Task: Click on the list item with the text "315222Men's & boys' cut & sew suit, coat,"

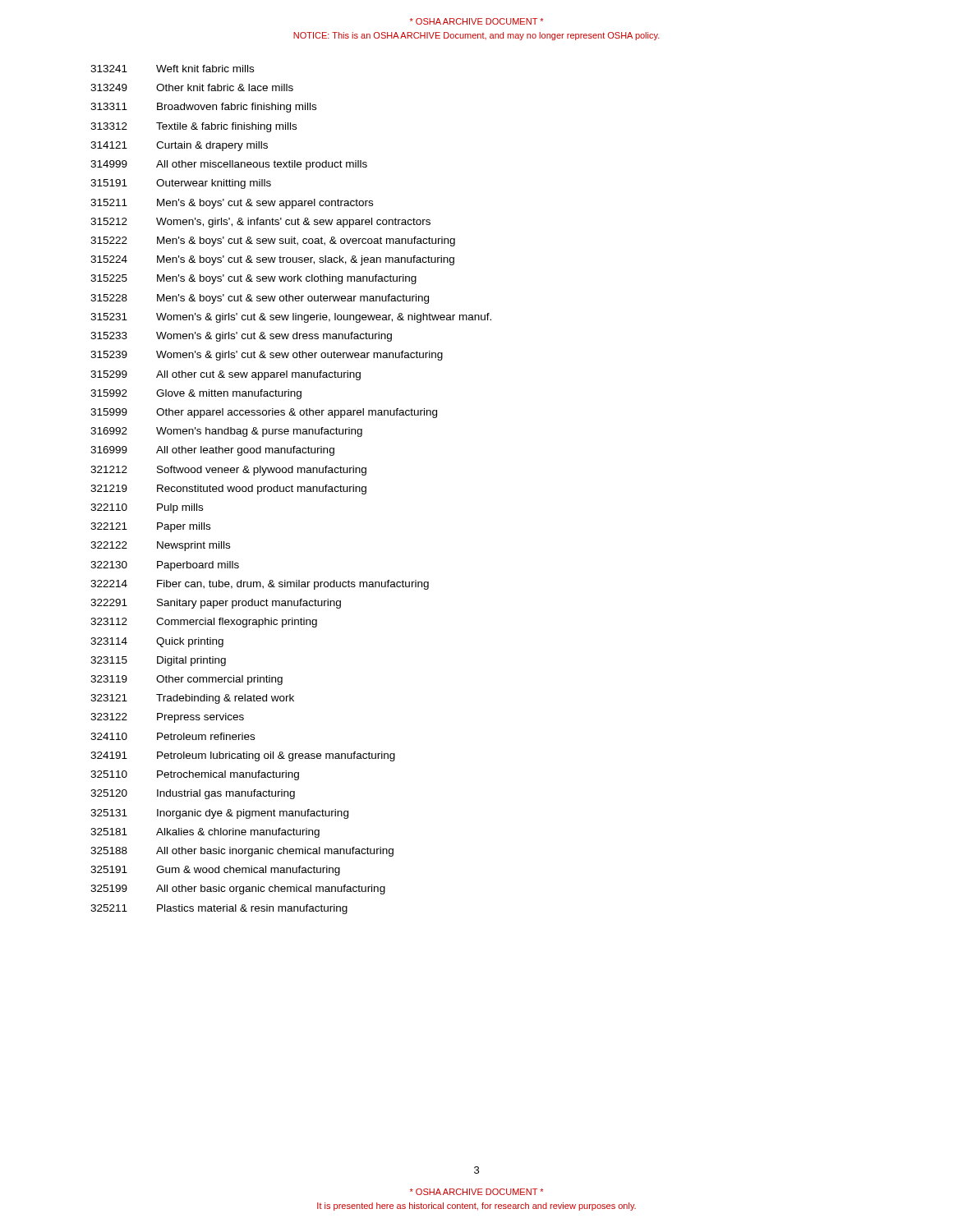Action: (273, 241)
